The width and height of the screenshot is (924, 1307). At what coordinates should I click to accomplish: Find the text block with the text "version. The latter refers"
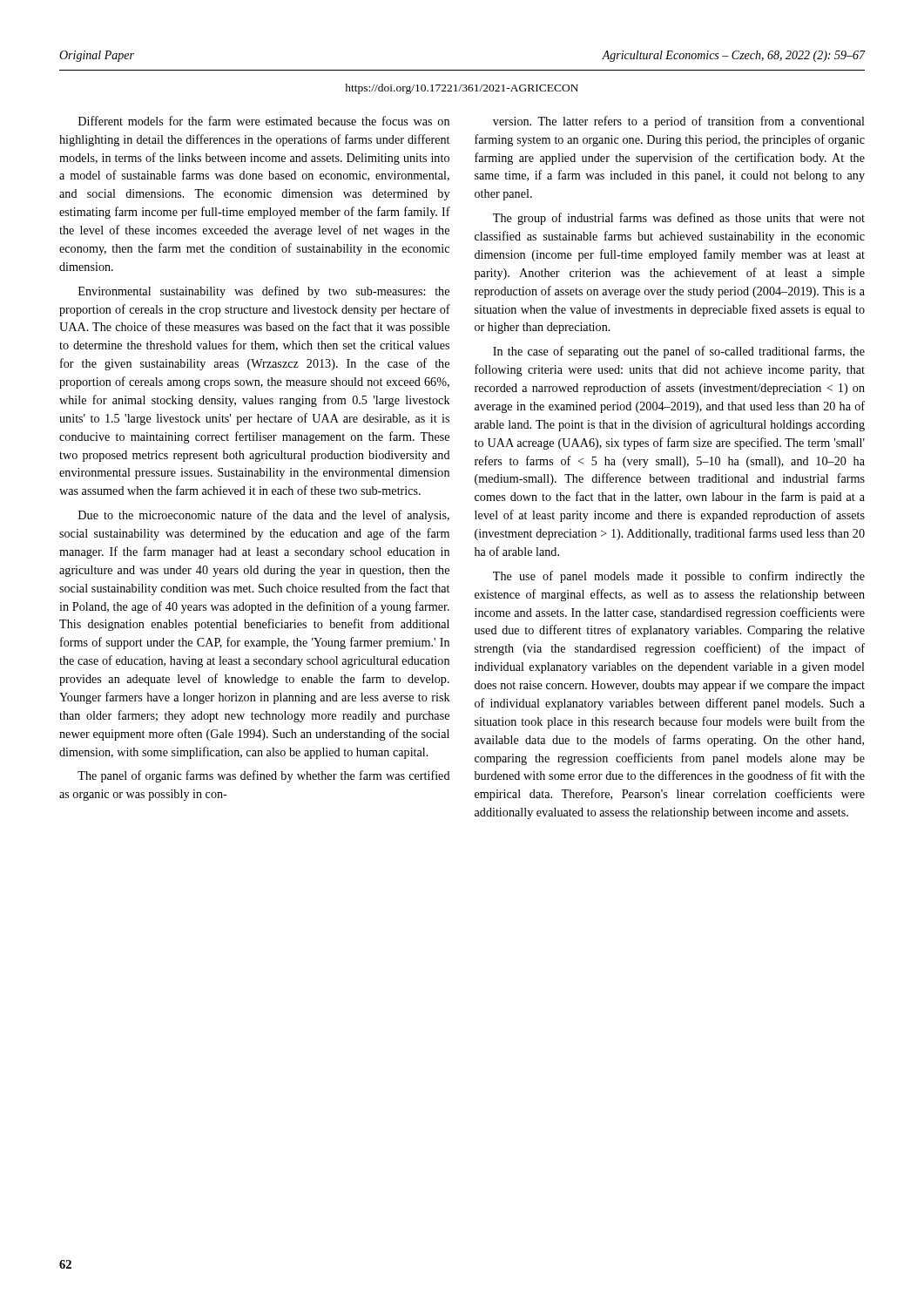(x=669, y=467)
